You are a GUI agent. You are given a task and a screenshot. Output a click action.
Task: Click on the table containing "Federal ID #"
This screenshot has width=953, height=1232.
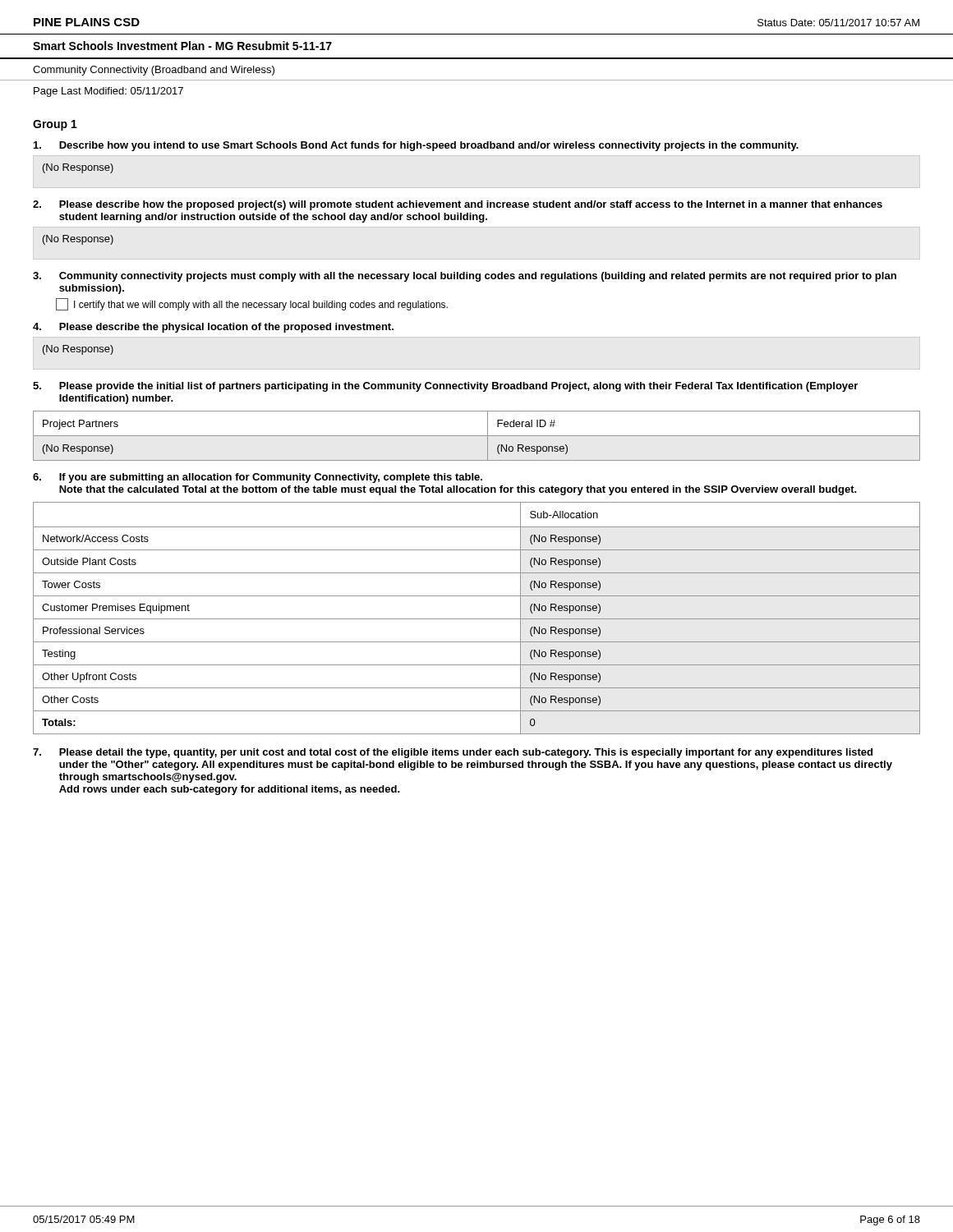pos(476,436)
